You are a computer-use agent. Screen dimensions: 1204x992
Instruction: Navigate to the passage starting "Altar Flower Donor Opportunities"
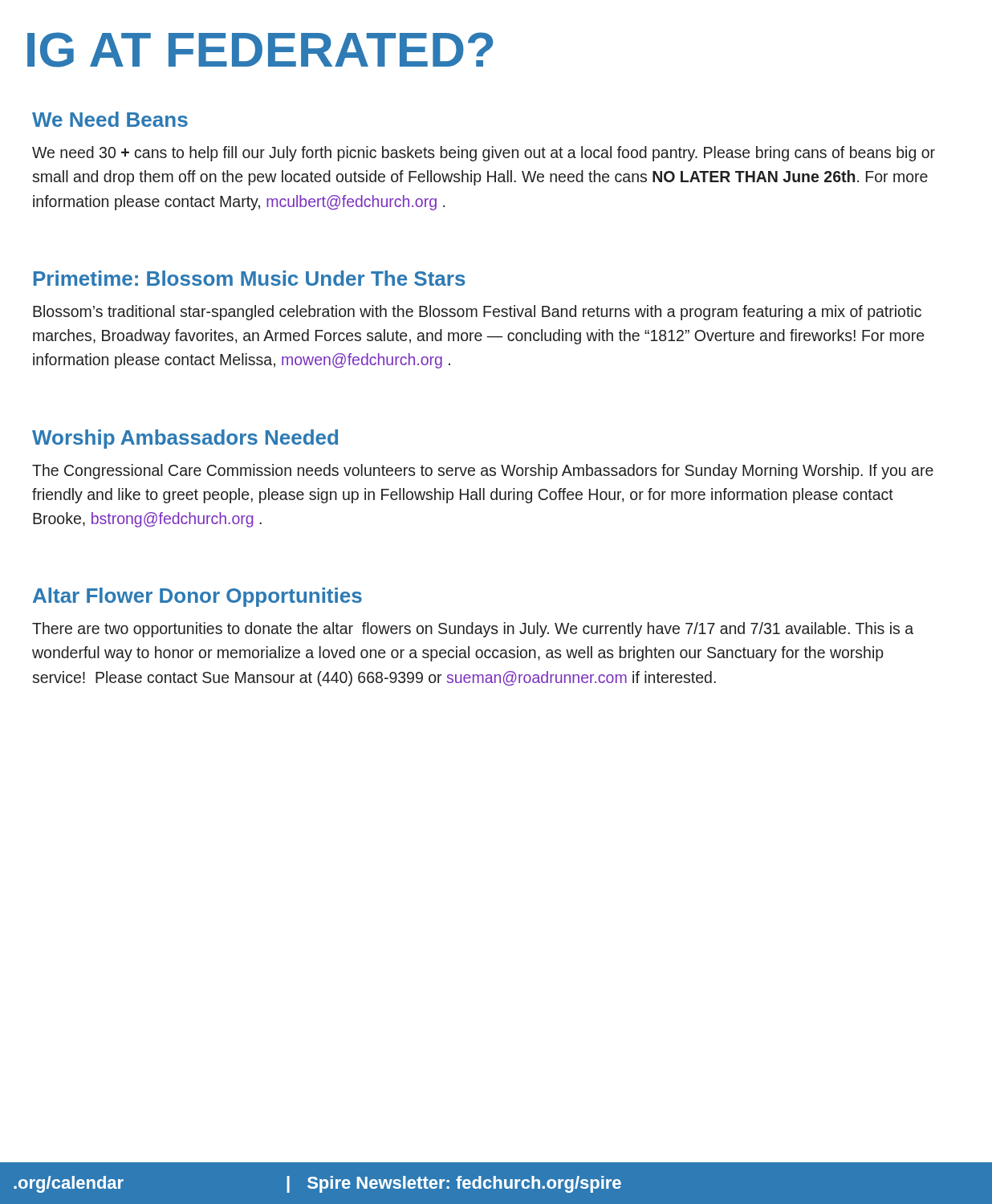click(197, 597)
